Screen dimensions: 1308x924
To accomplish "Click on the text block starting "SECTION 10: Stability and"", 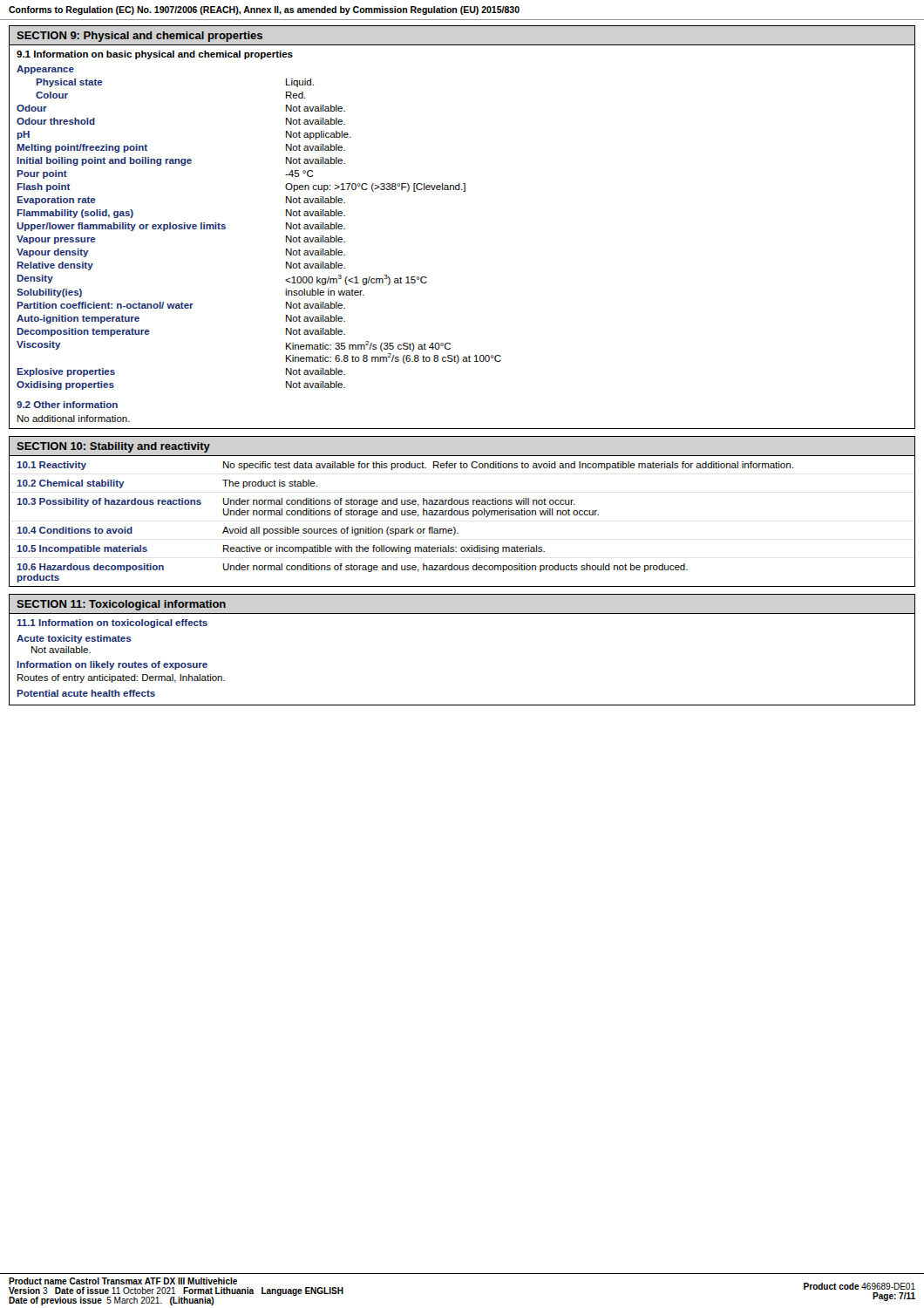I will [113, 446].
